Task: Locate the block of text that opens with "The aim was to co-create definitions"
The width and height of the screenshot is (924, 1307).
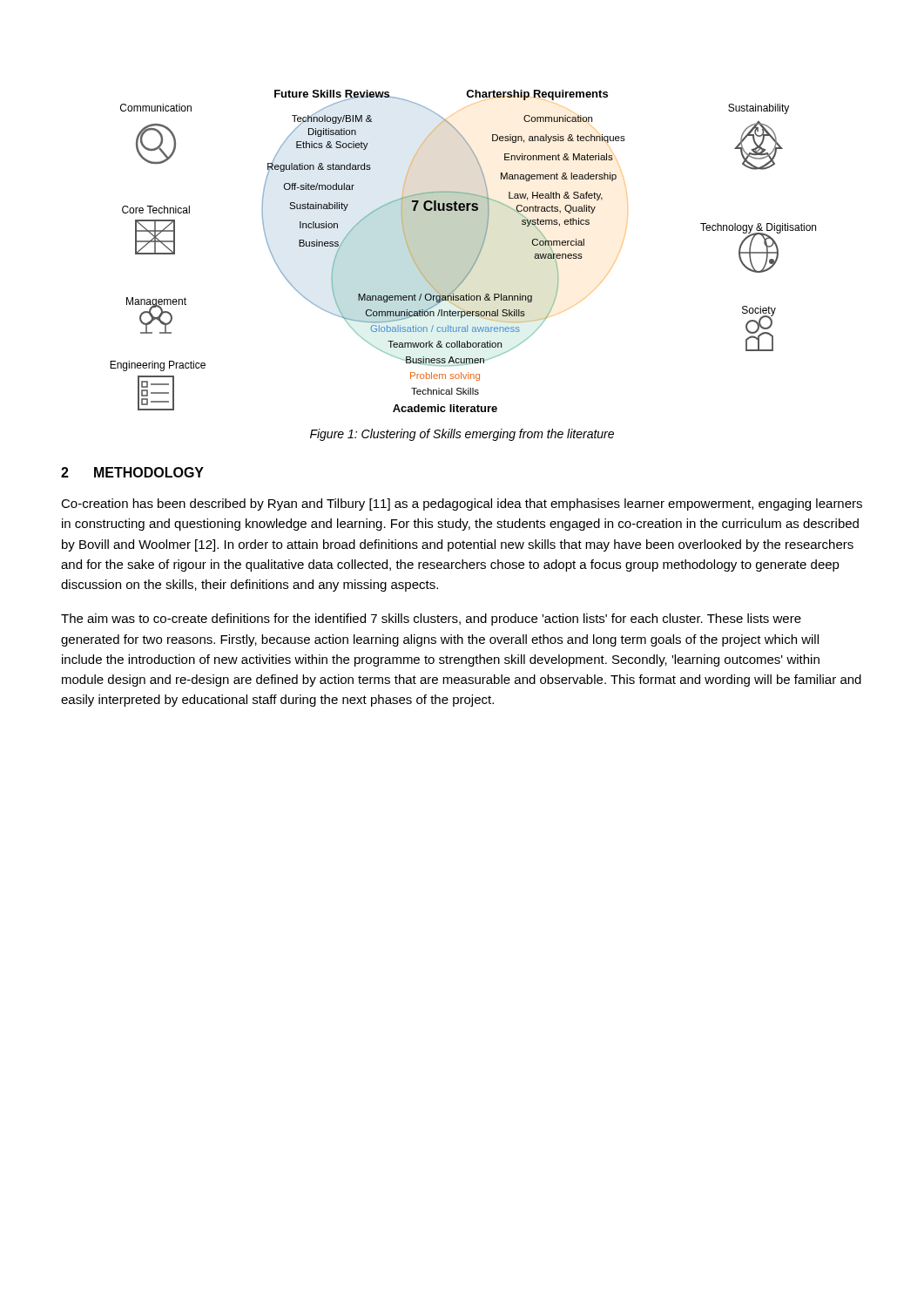Action: tap(461, 659)
